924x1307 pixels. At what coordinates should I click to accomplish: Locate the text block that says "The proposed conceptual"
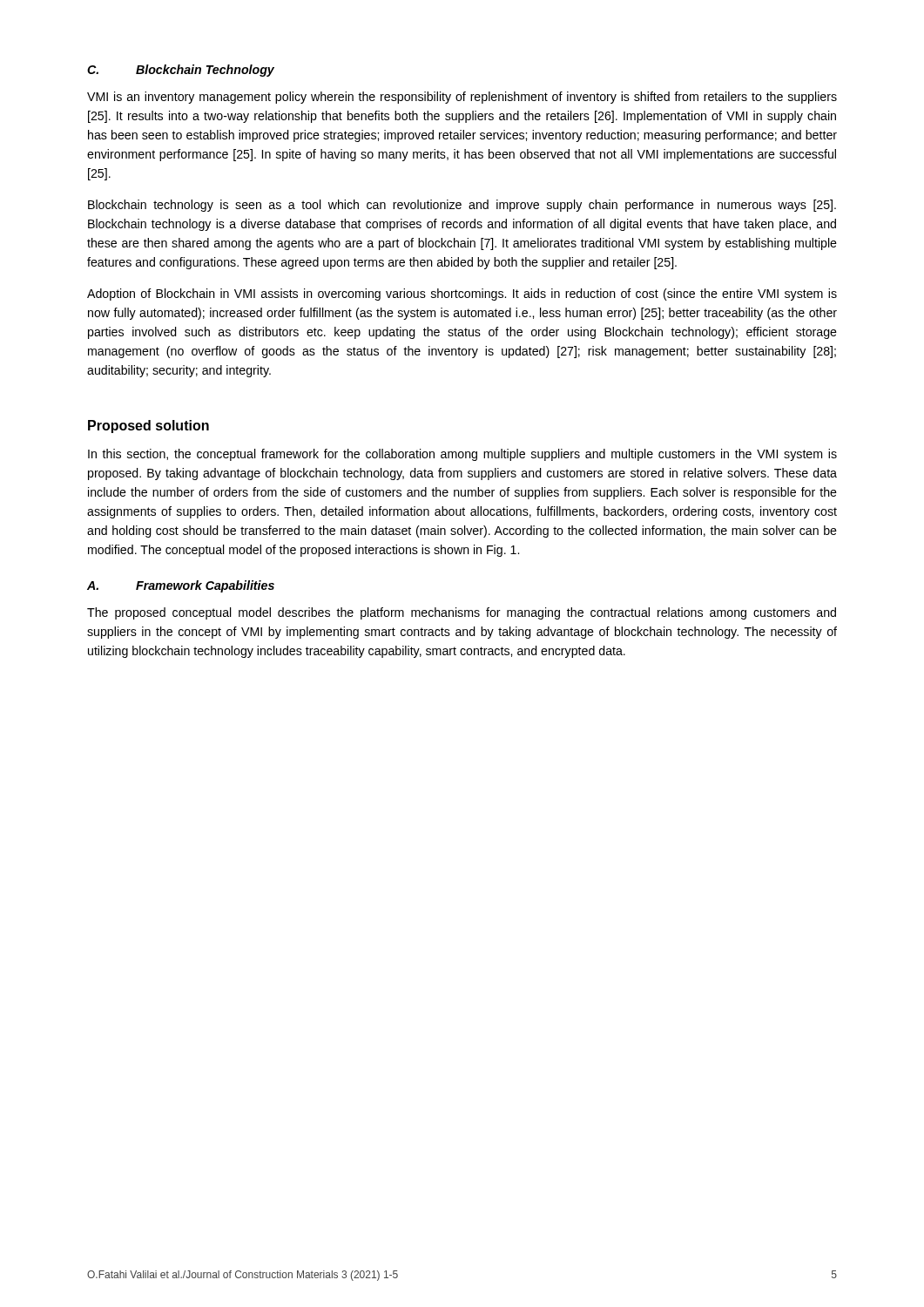[462, 632]
